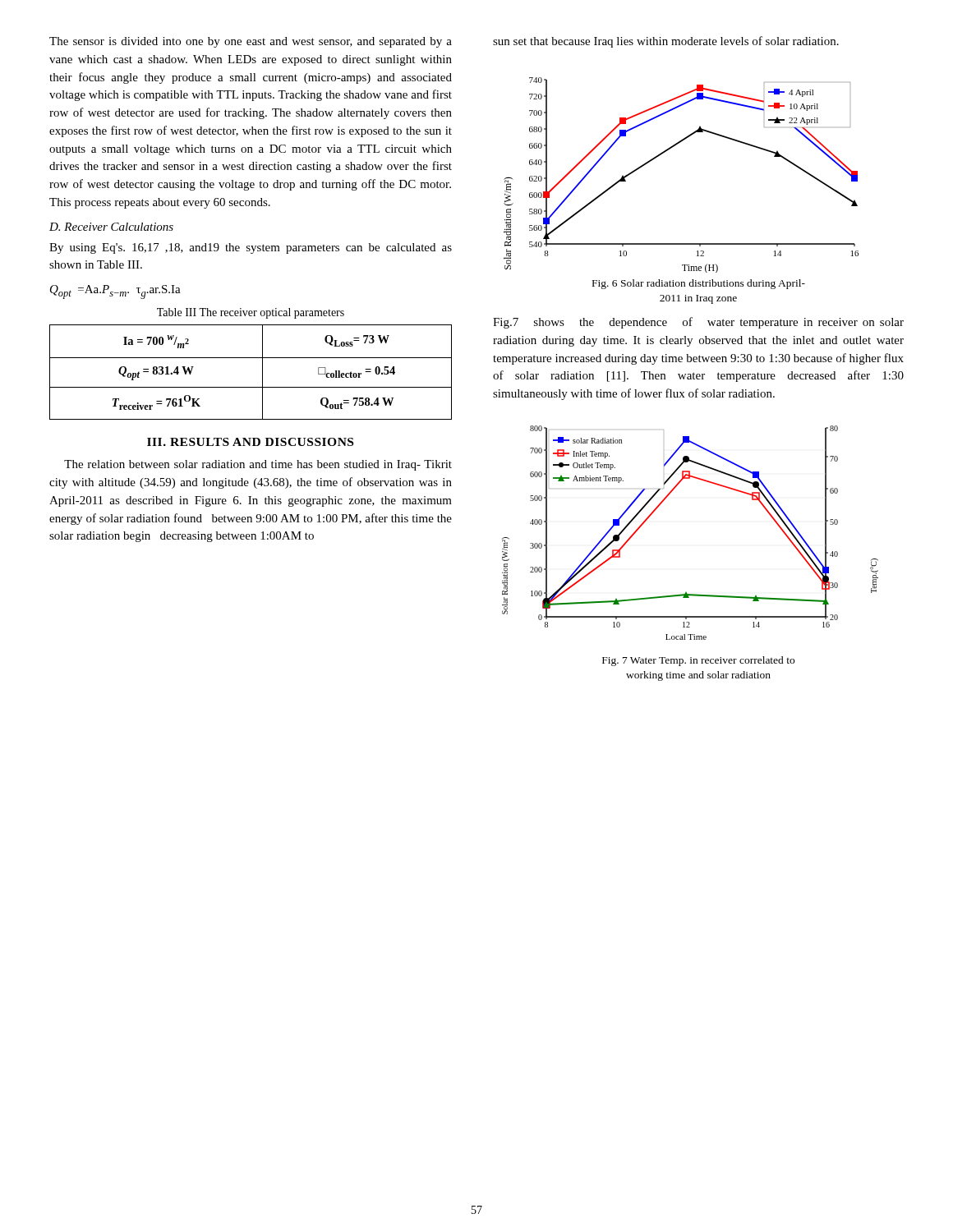953x1232 pixels.
Task: Find the block on this page that starts "The sensor is divided into one by"
Action: click(251, 121)
